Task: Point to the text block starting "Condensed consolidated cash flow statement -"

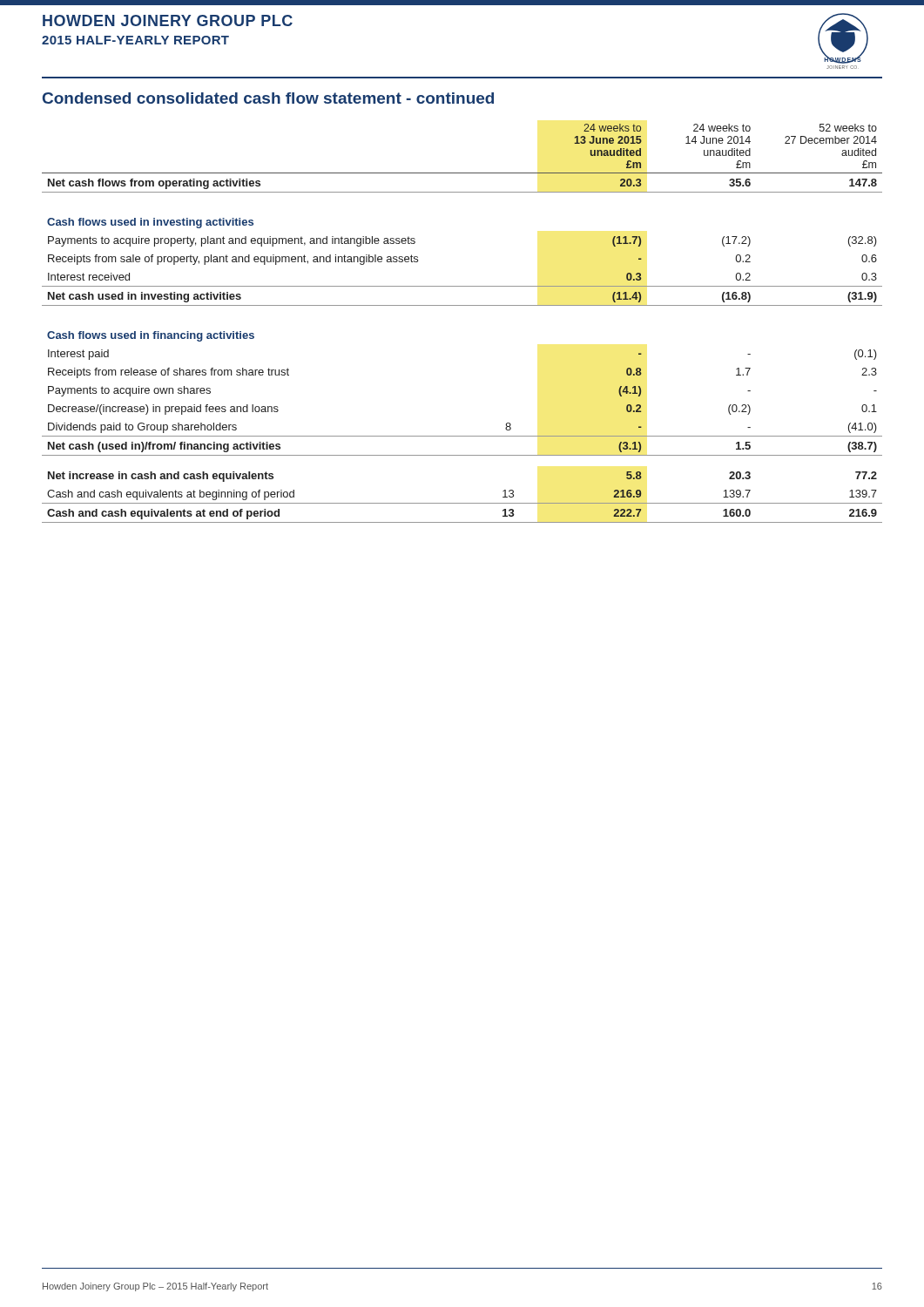Action: point(268,98)
